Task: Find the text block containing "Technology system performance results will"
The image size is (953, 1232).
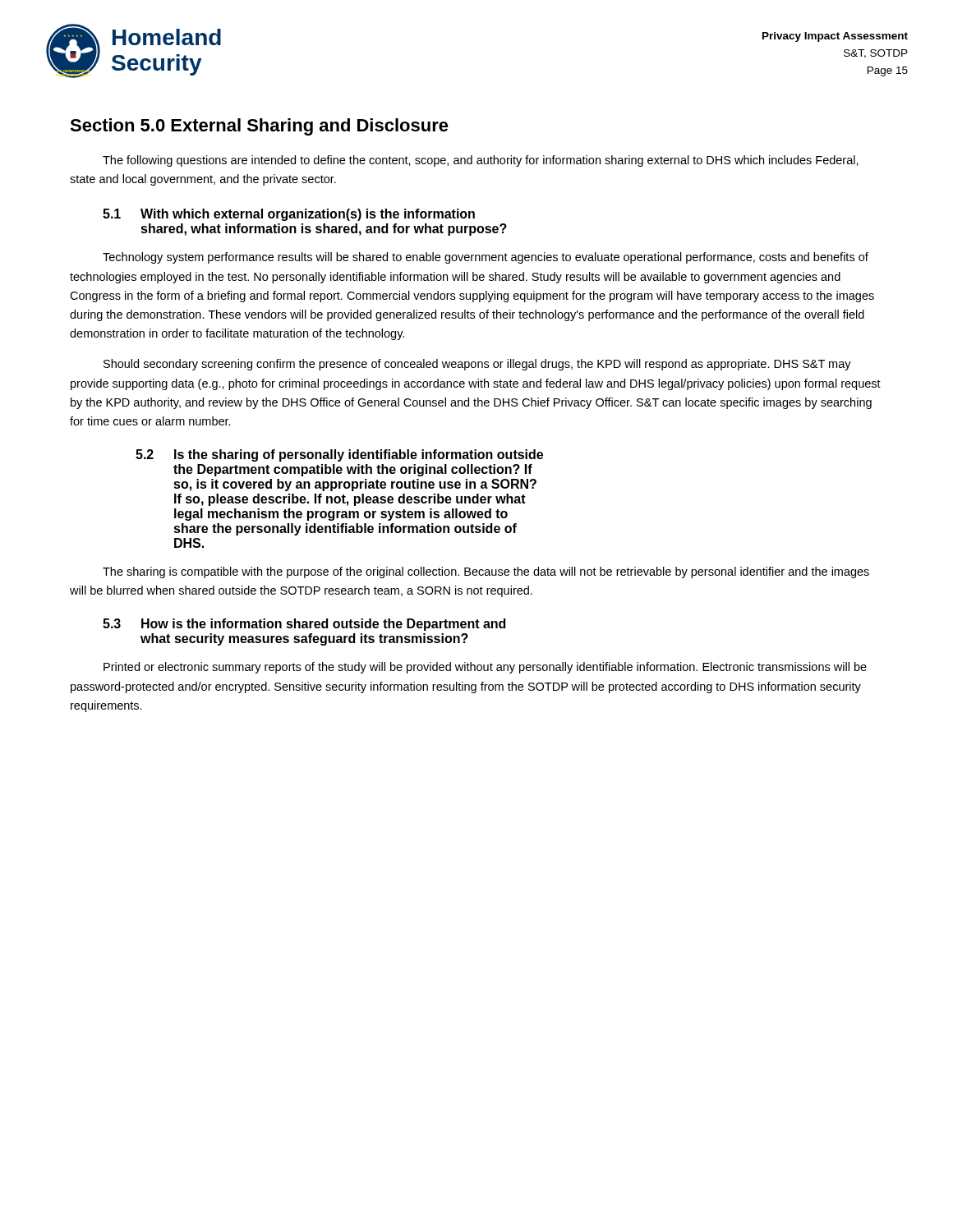Action: [x=472, y=295]
